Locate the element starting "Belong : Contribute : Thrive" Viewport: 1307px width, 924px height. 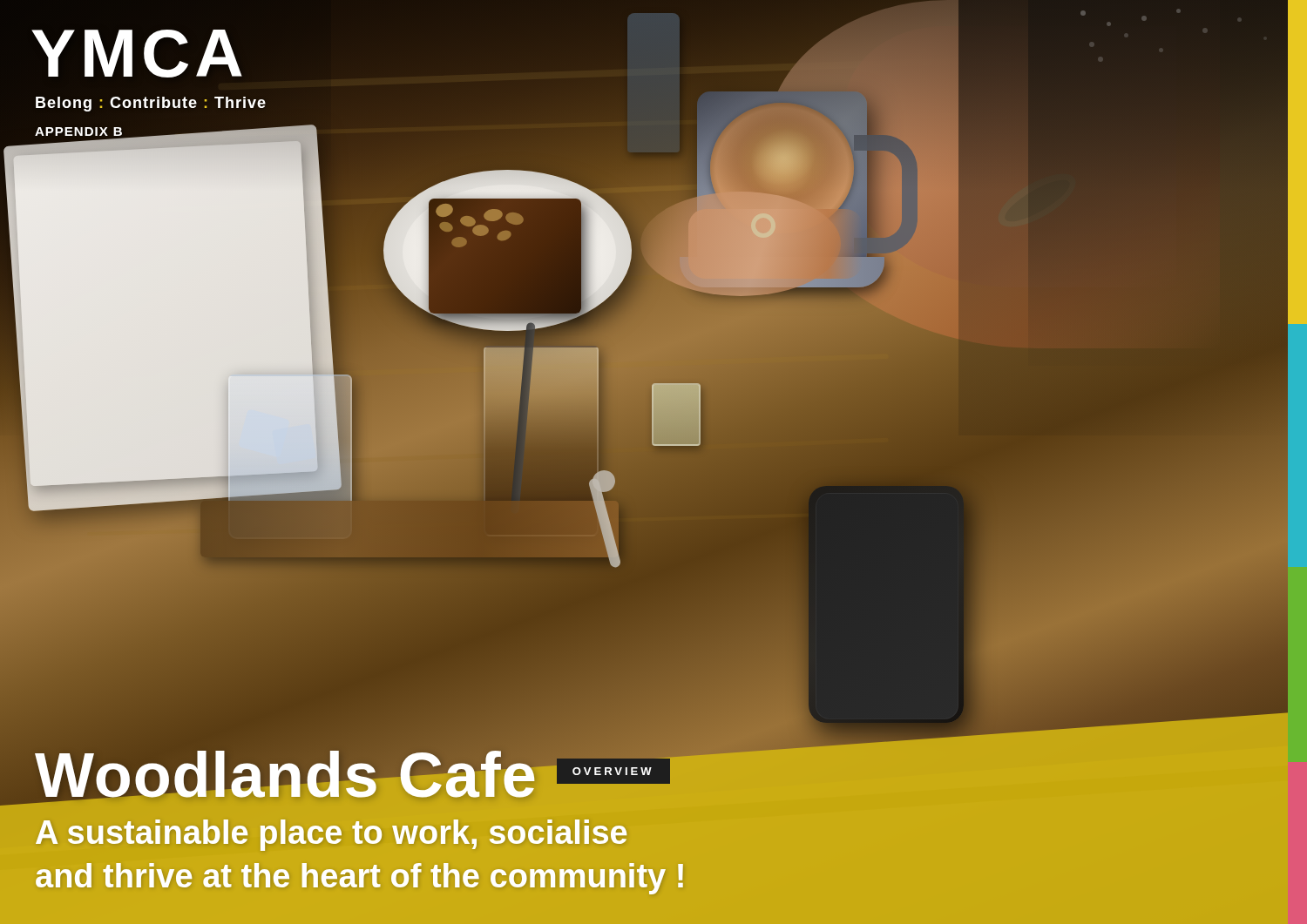151,103
